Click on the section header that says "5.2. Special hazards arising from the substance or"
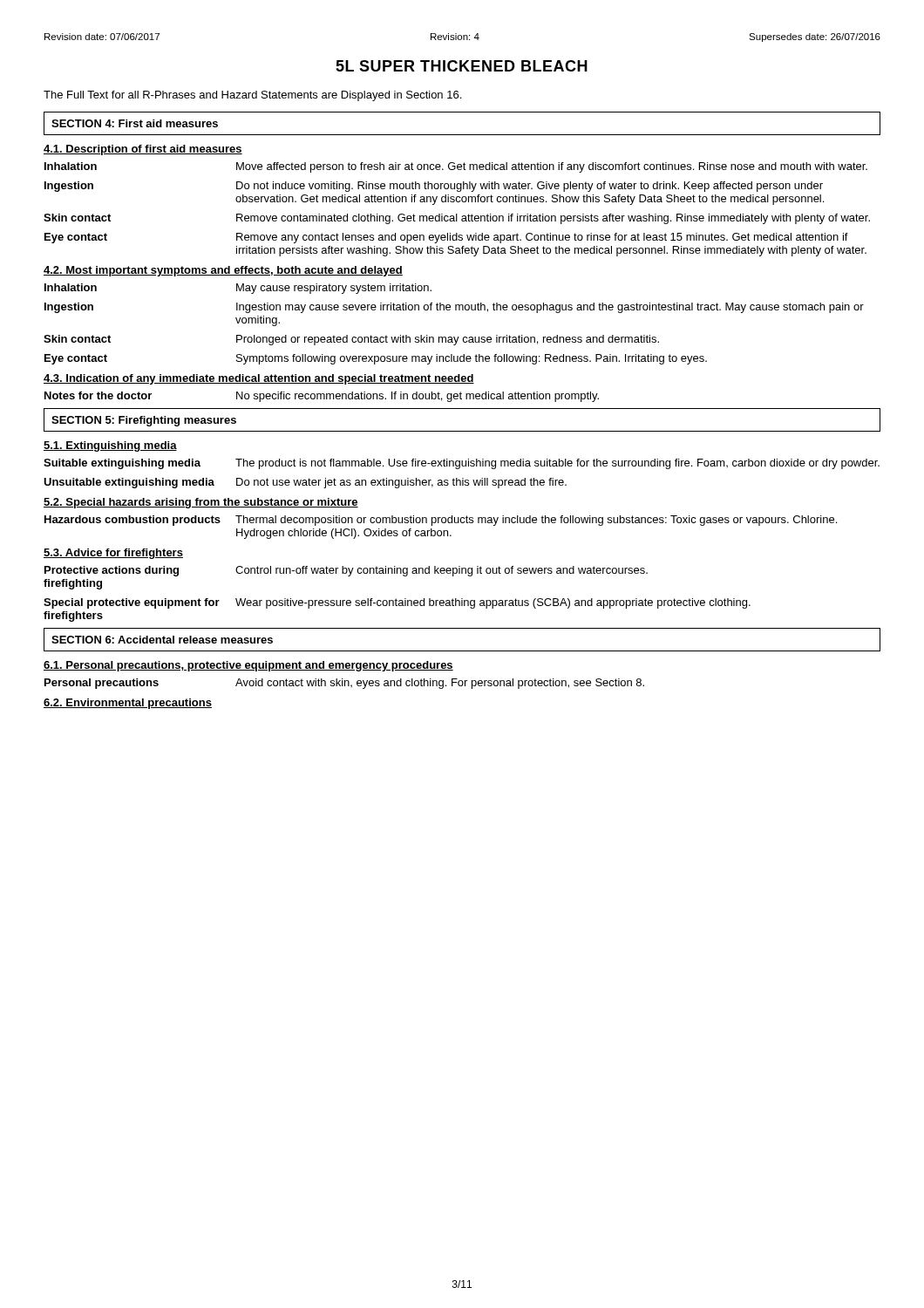Image resolution: width=924 pixels, height=1308 pixels. click(x=201, y=502)
